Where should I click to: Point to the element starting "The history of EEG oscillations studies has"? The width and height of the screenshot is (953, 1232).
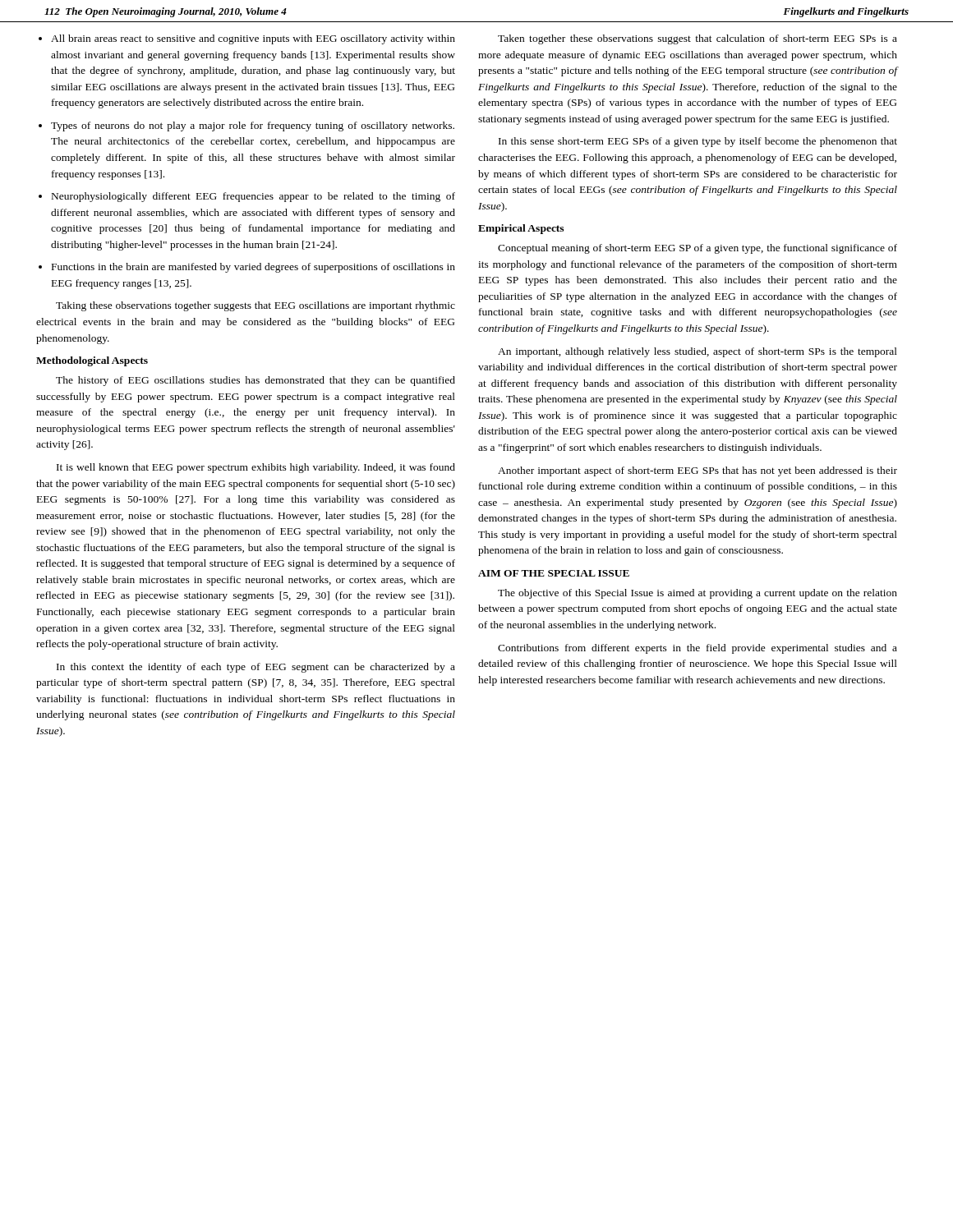tap(246, 412)
